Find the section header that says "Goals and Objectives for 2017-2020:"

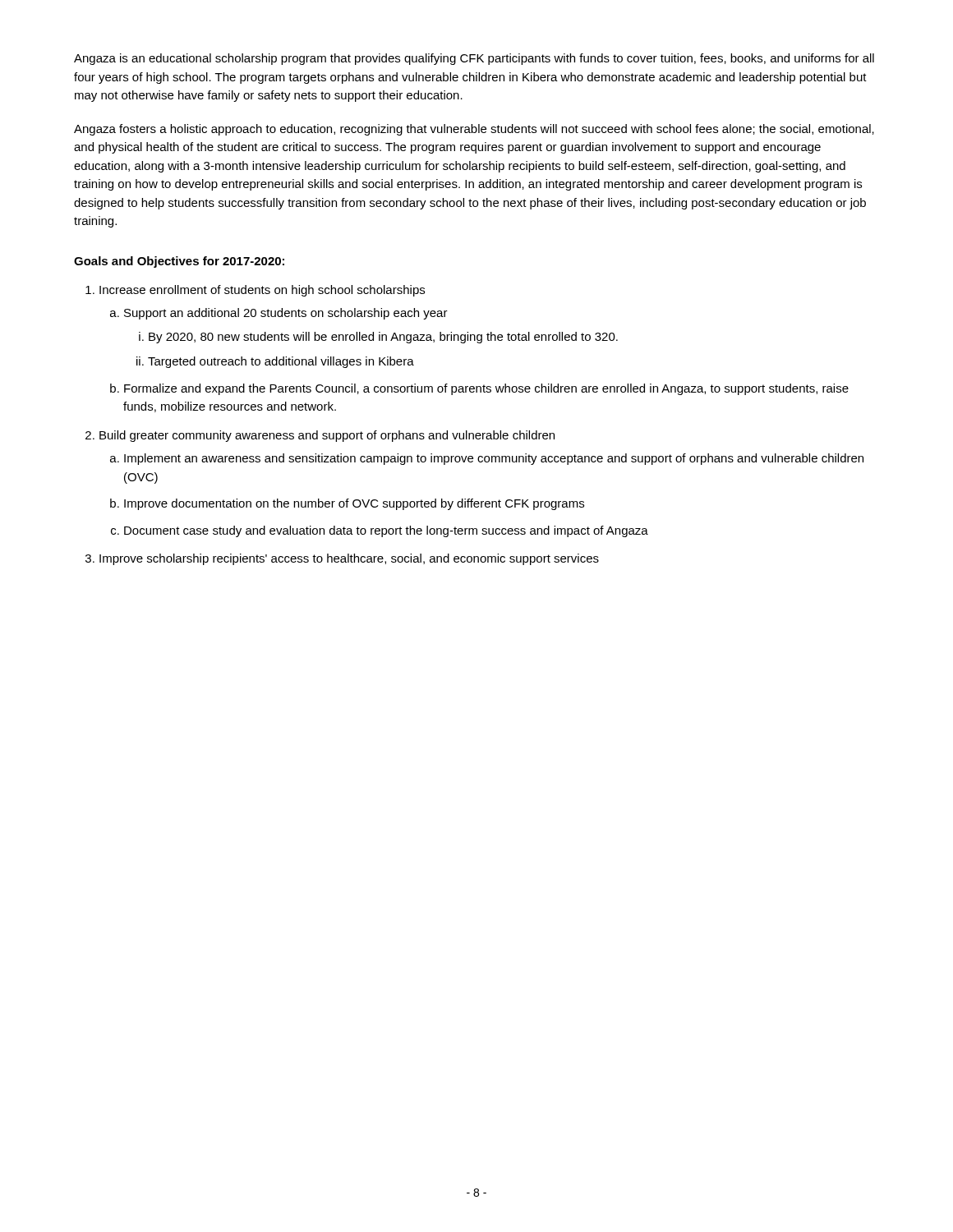point(180,260)
